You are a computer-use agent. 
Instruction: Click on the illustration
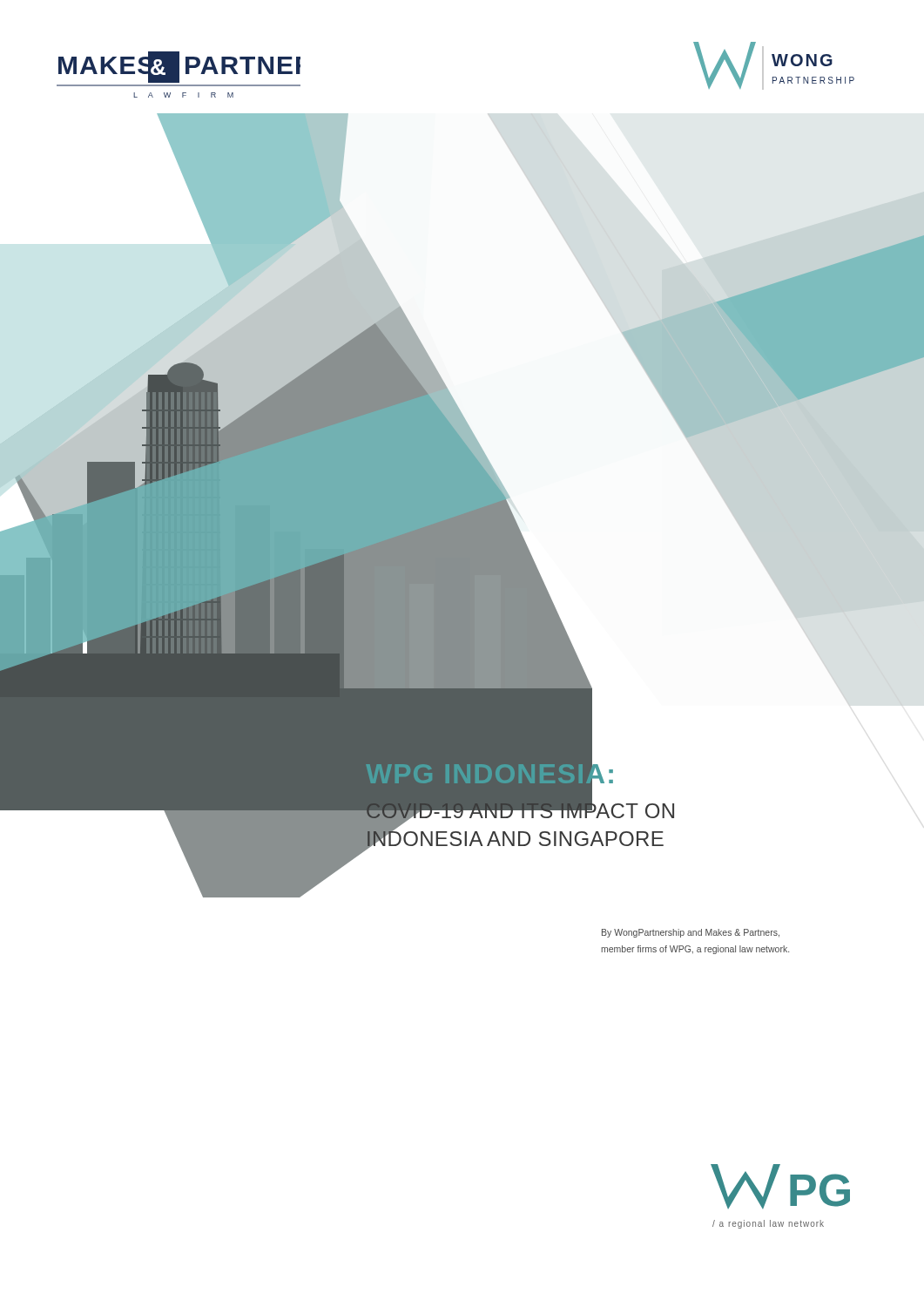[462, 505]
